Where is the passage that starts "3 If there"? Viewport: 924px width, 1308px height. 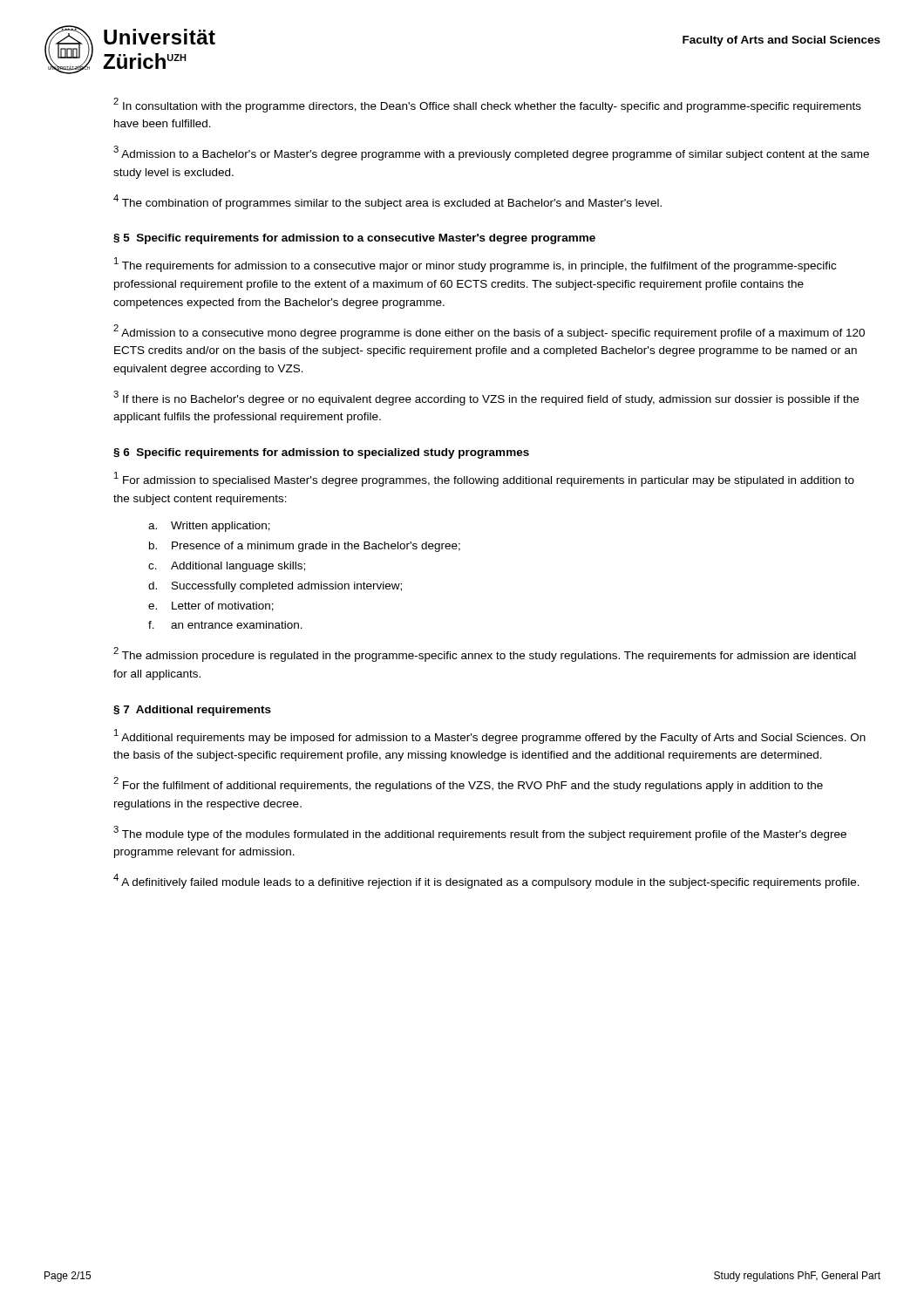[x=486, y=406]
